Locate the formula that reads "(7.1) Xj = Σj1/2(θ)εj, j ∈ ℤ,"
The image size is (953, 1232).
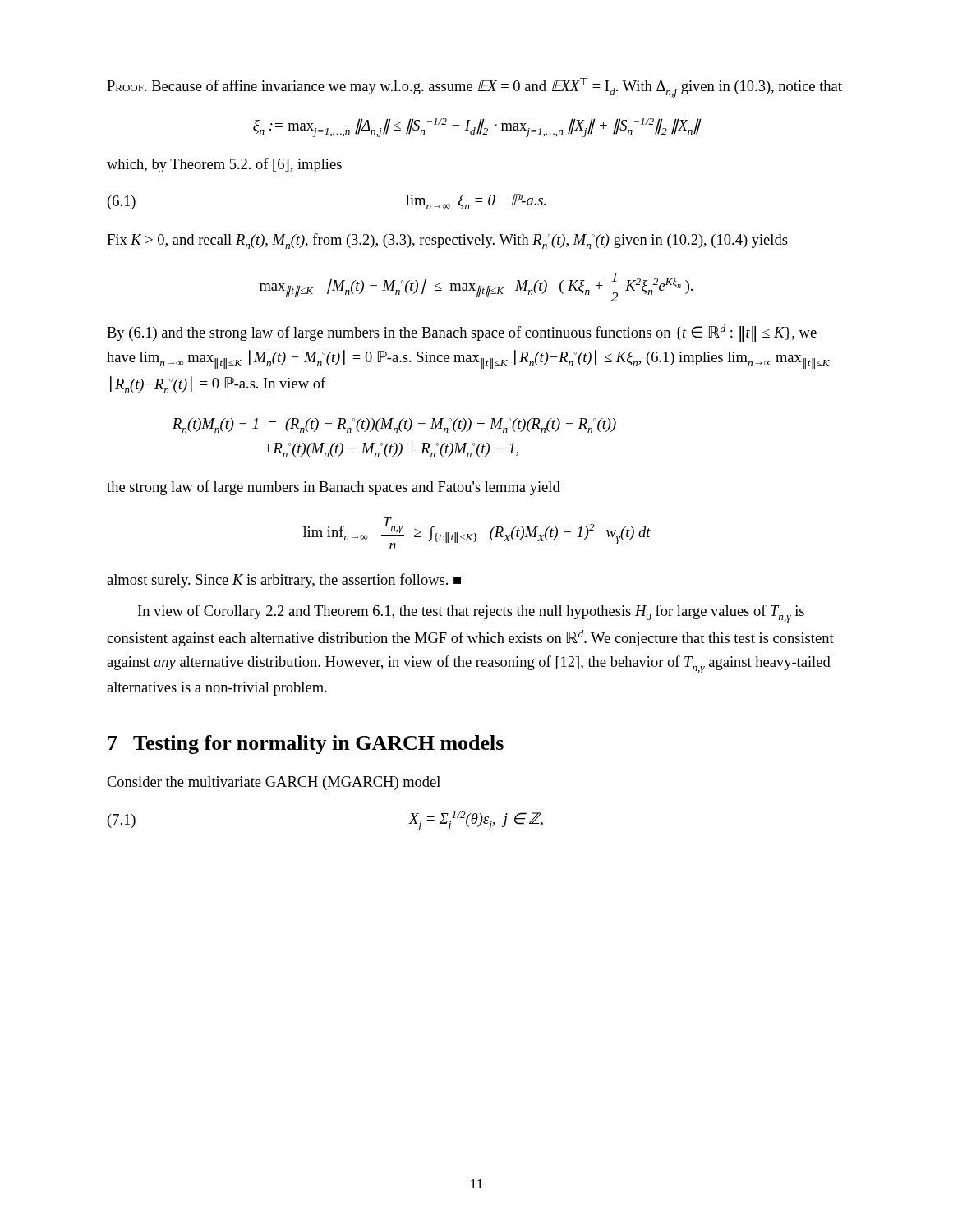click(x=476, y=820)
